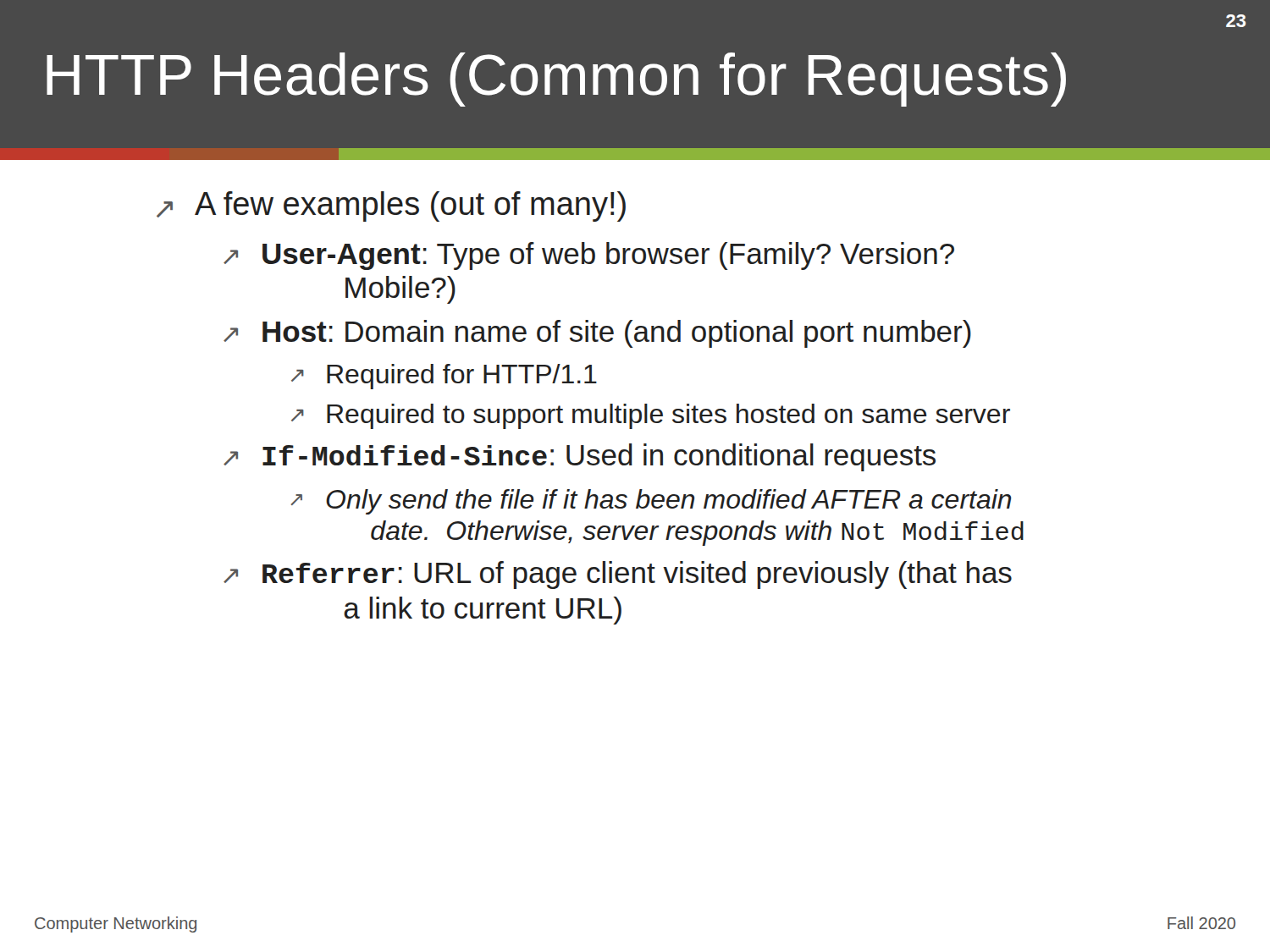
Task: Point to the element starting "↗ If-Modified-Since: Used in conditional requests"
Action: [578, 456]
